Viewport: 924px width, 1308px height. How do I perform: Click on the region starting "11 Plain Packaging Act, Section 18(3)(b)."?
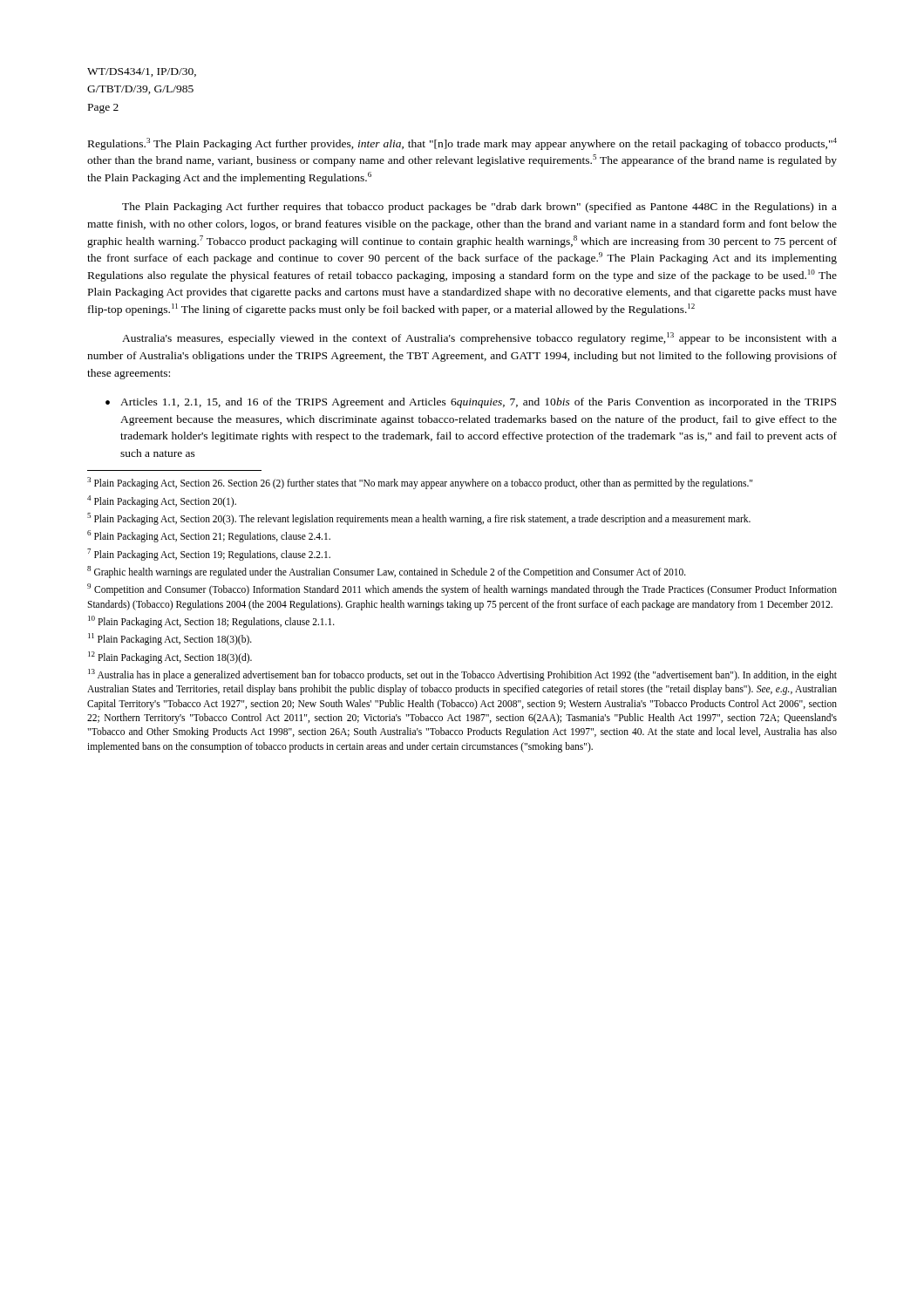click(170, 639)
